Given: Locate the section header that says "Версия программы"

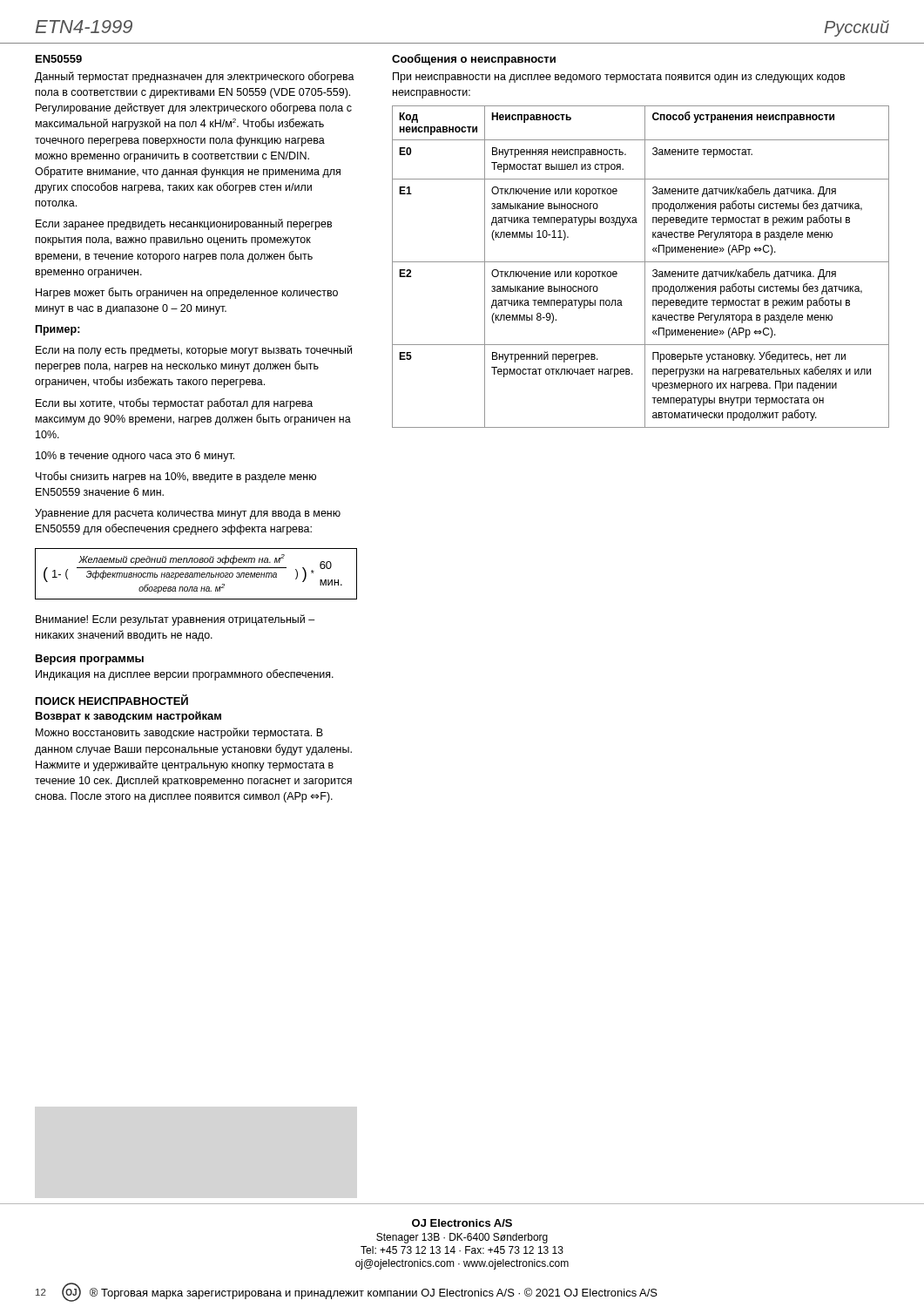Looking at the screenshot, I should pos(90,658).
